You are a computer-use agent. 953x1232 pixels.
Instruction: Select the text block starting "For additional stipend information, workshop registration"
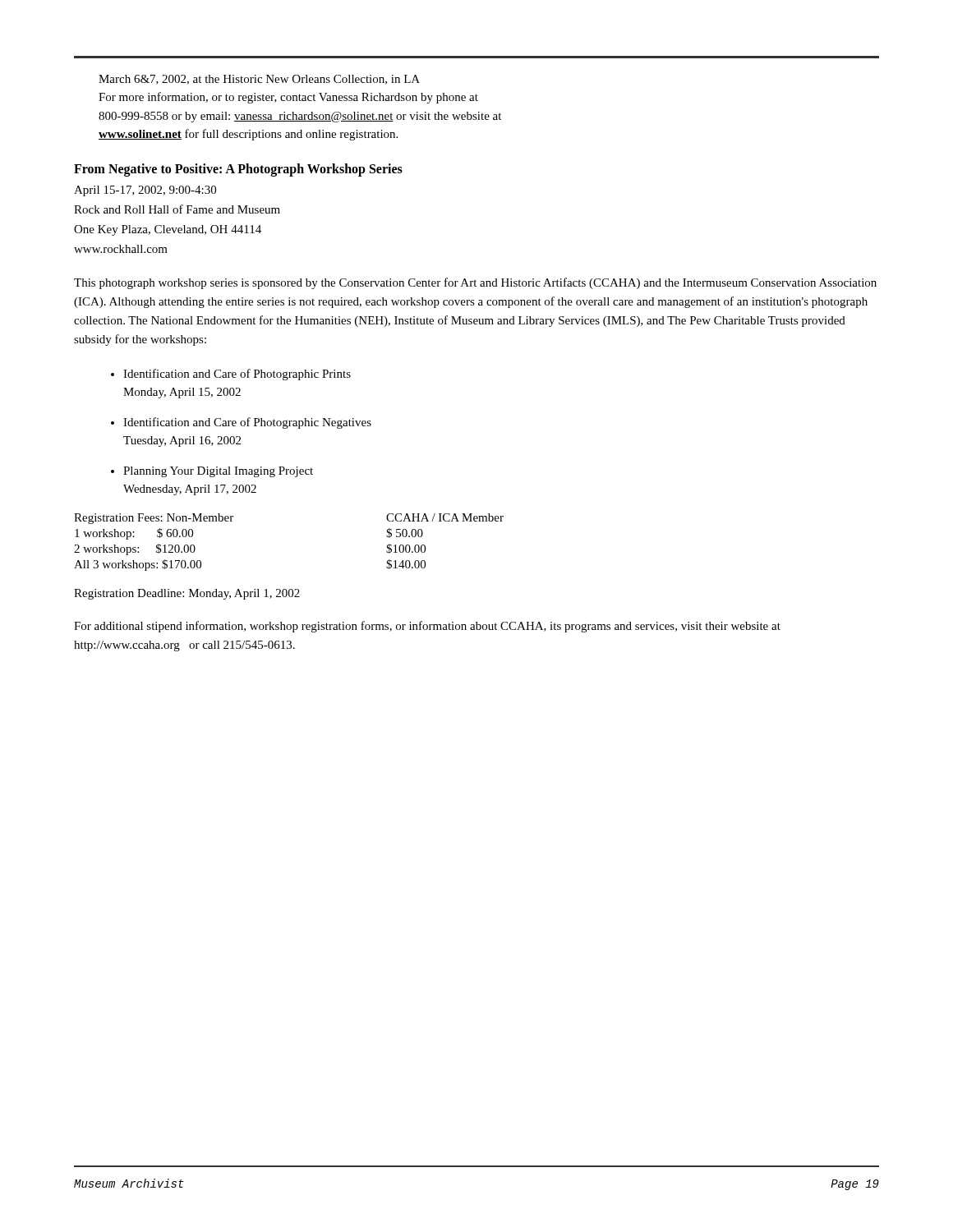pos(427,635)
